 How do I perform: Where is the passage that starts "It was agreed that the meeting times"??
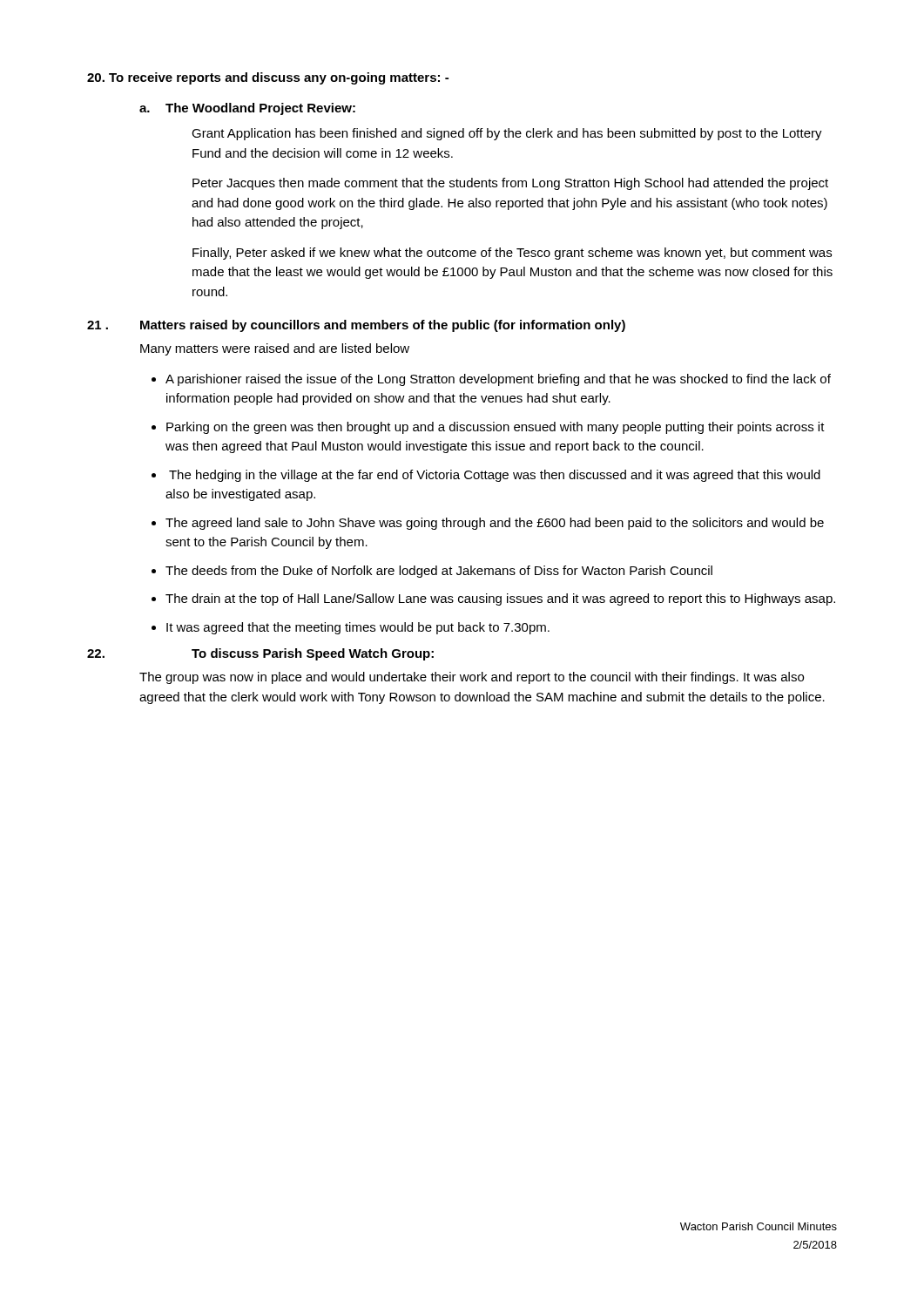(358, 627)
